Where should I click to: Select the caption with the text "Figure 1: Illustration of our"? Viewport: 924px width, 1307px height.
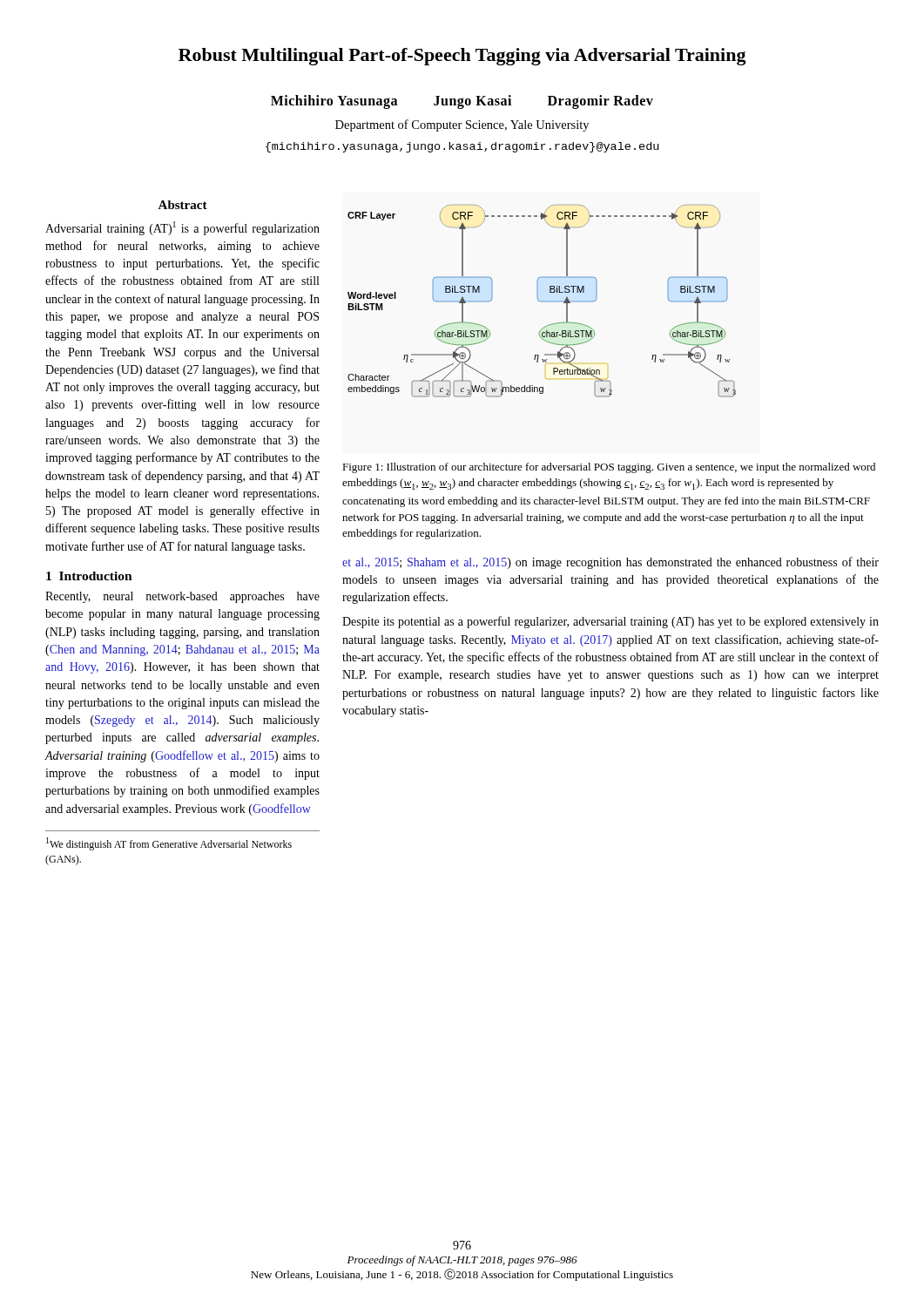click(609, 500)
